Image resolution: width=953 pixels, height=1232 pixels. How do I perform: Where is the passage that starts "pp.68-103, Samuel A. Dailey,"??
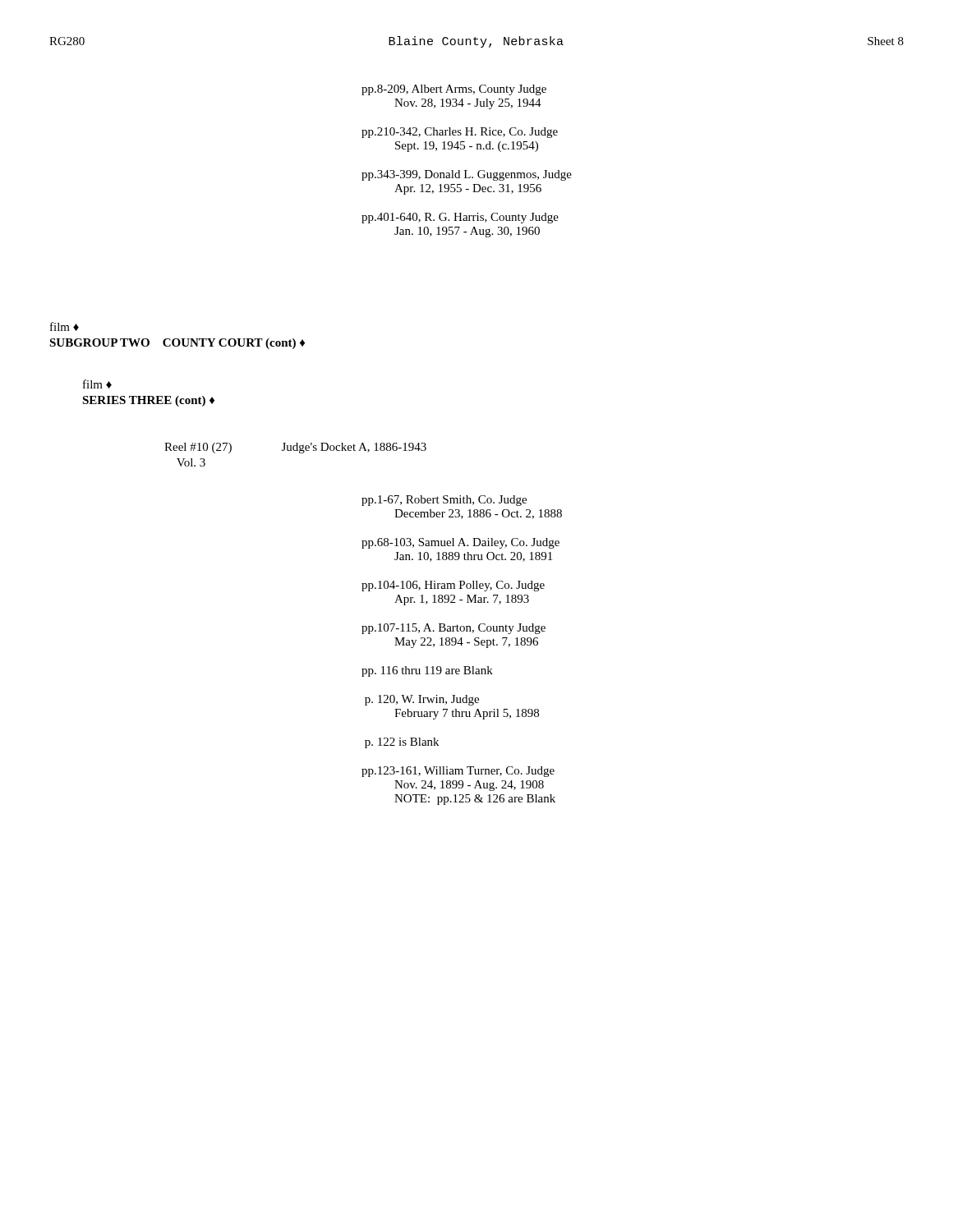pyautogui.click(x=460, y=543)
